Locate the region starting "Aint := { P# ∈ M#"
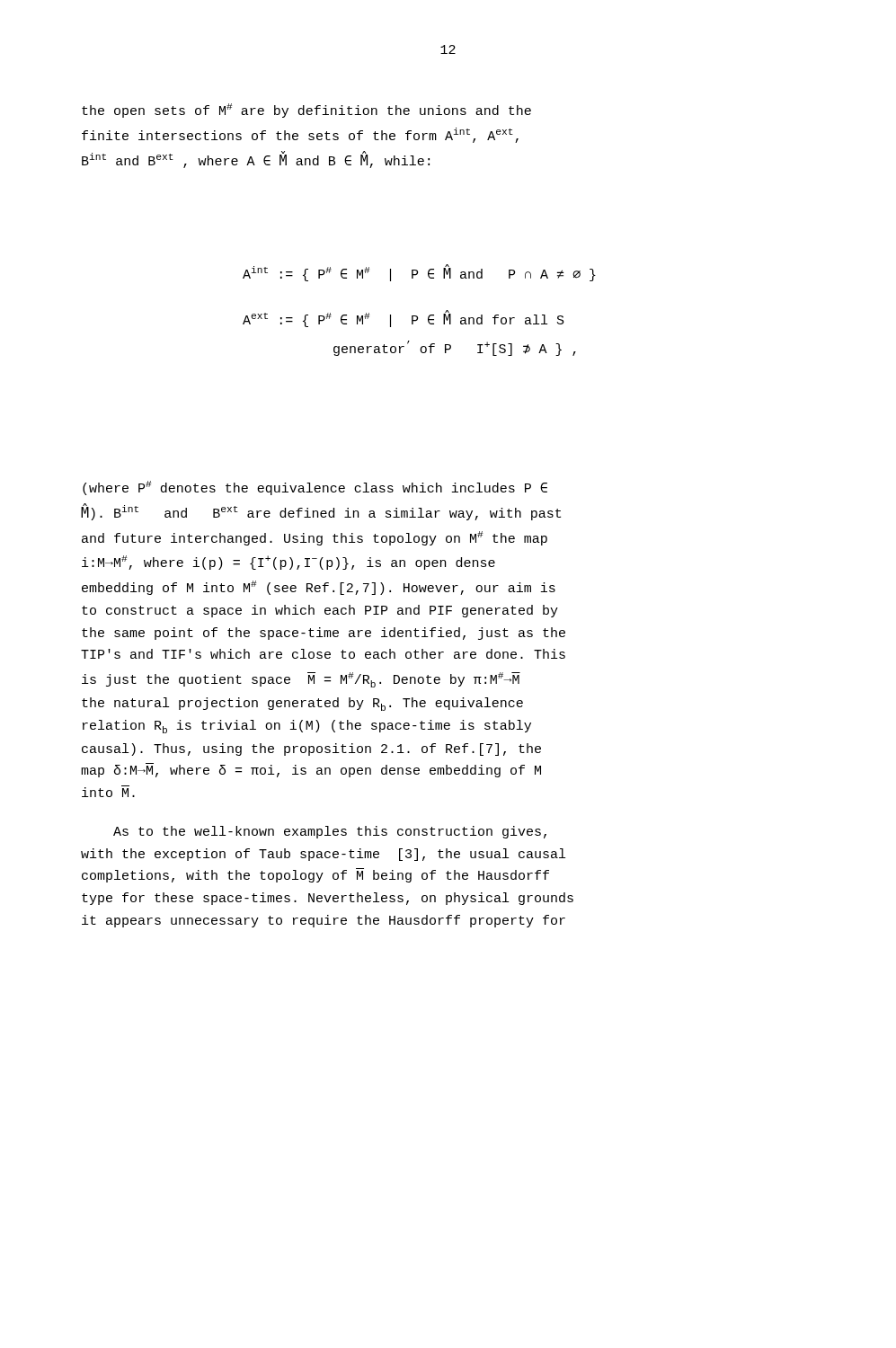Image resolution: width=896 pixels, height=1348 pixels. coord(448,275)
